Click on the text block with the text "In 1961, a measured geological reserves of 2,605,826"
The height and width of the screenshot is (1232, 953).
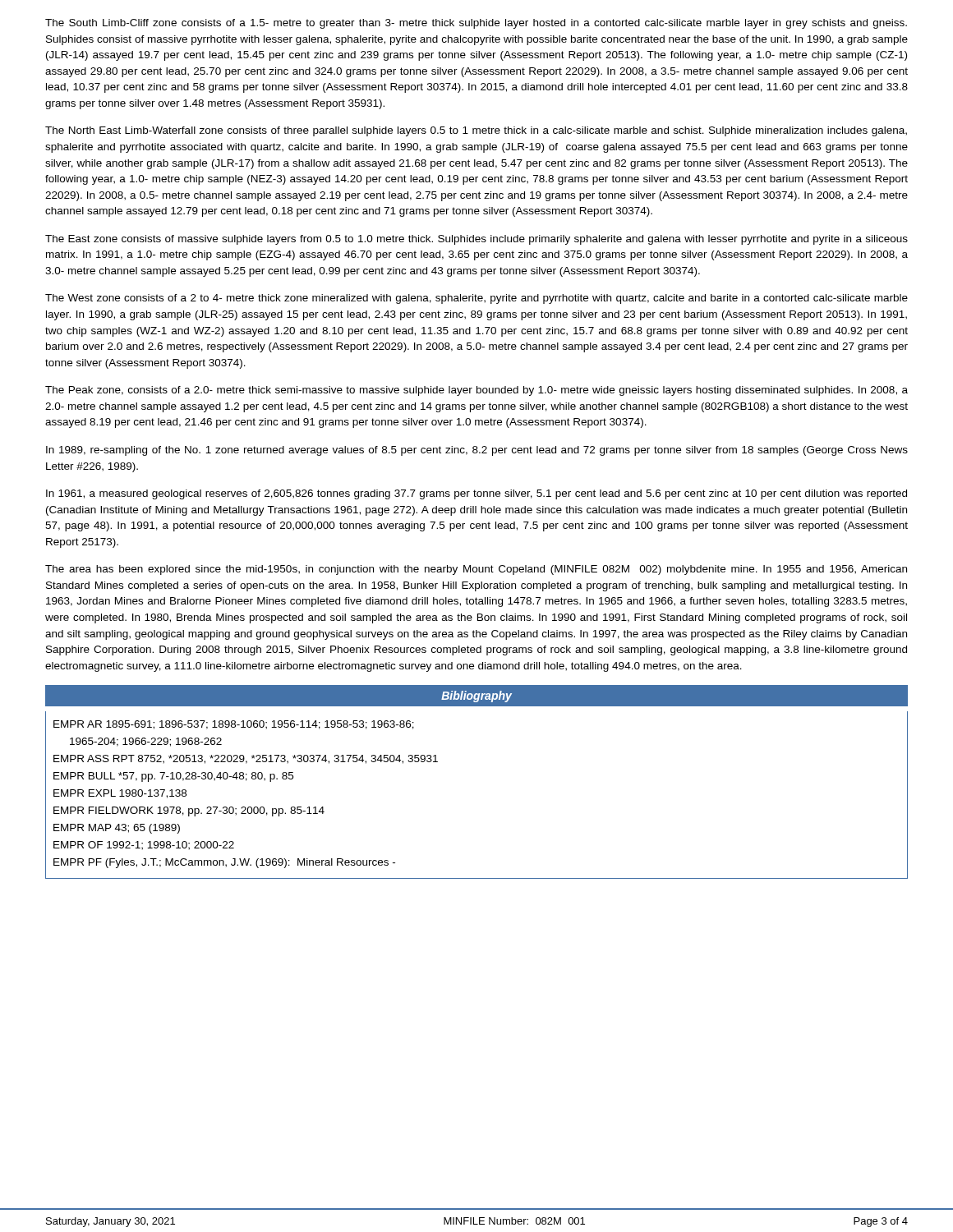(x=476, y=517)
